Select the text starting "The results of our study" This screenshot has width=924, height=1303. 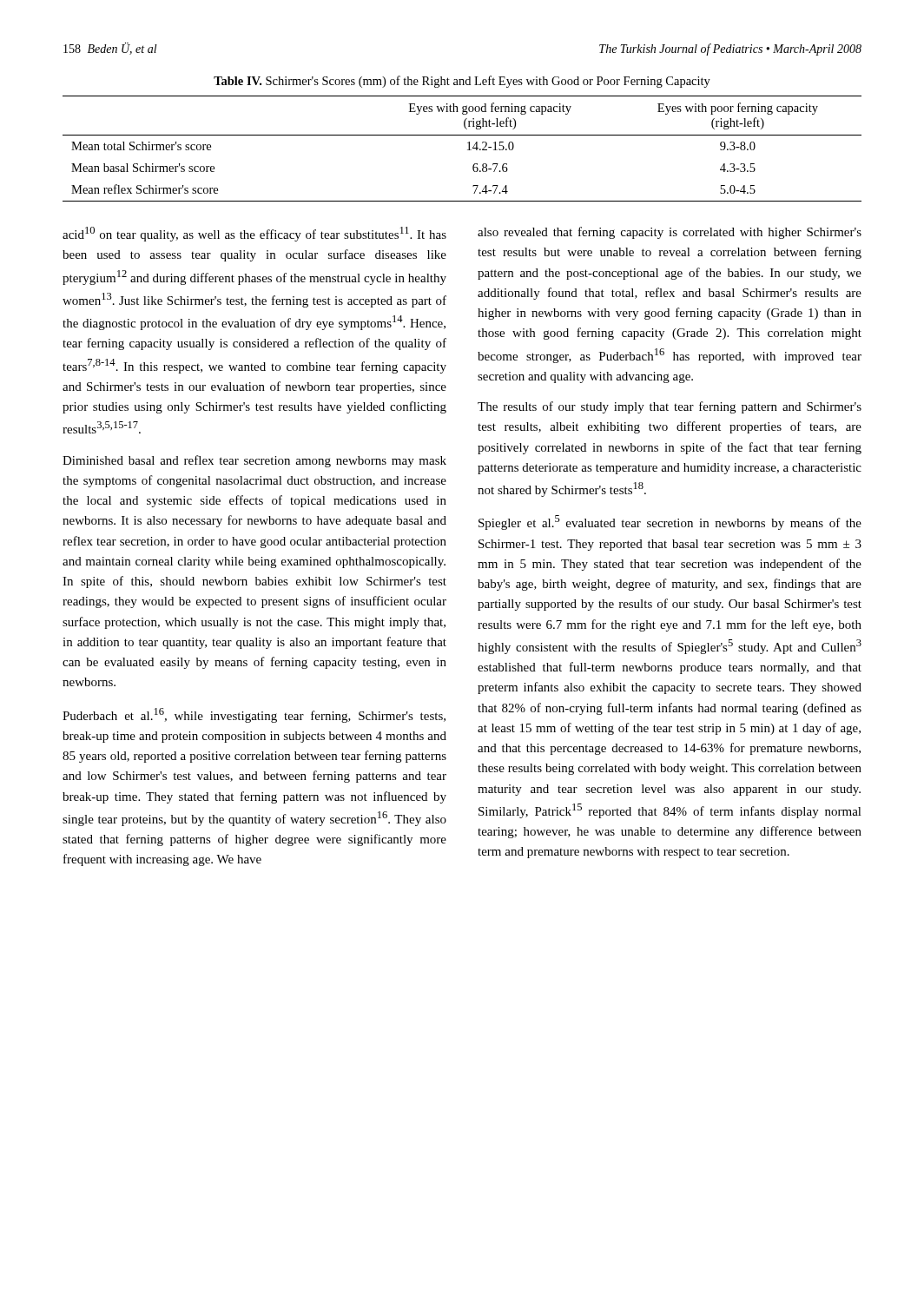(670, 449)
